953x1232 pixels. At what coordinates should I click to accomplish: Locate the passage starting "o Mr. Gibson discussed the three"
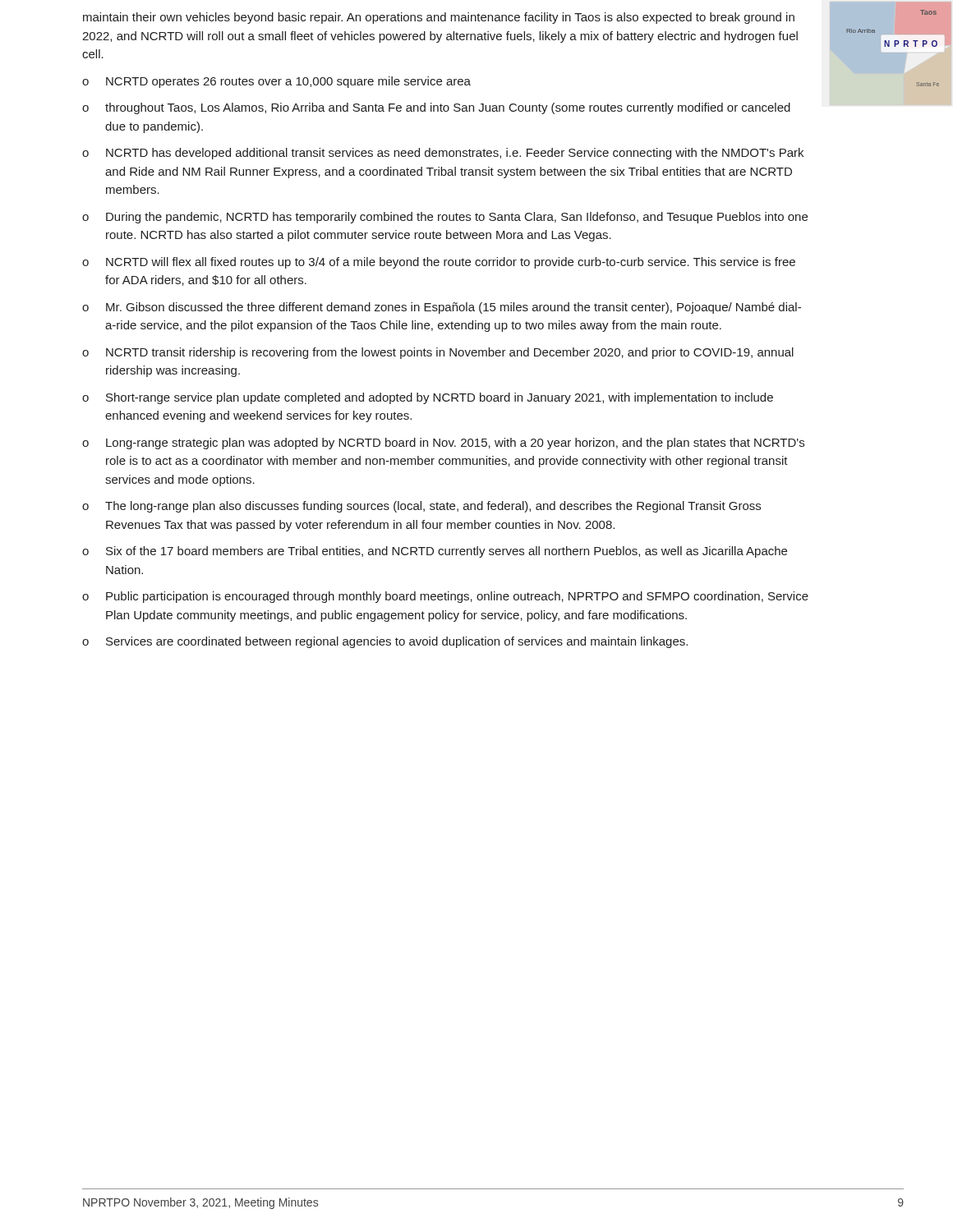point(446,316)
